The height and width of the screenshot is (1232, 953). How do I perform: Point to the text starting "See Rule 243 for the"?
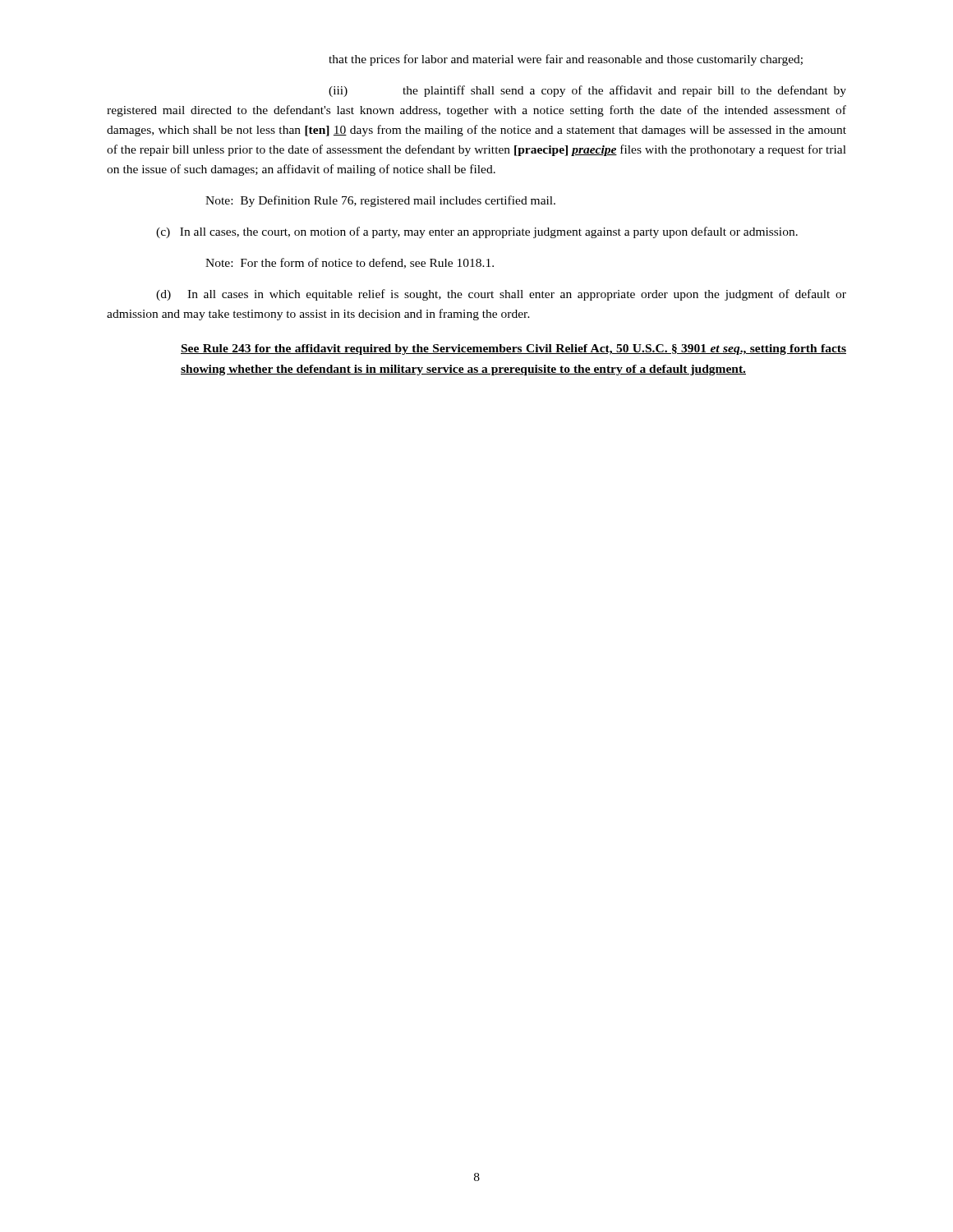point(513,359)
